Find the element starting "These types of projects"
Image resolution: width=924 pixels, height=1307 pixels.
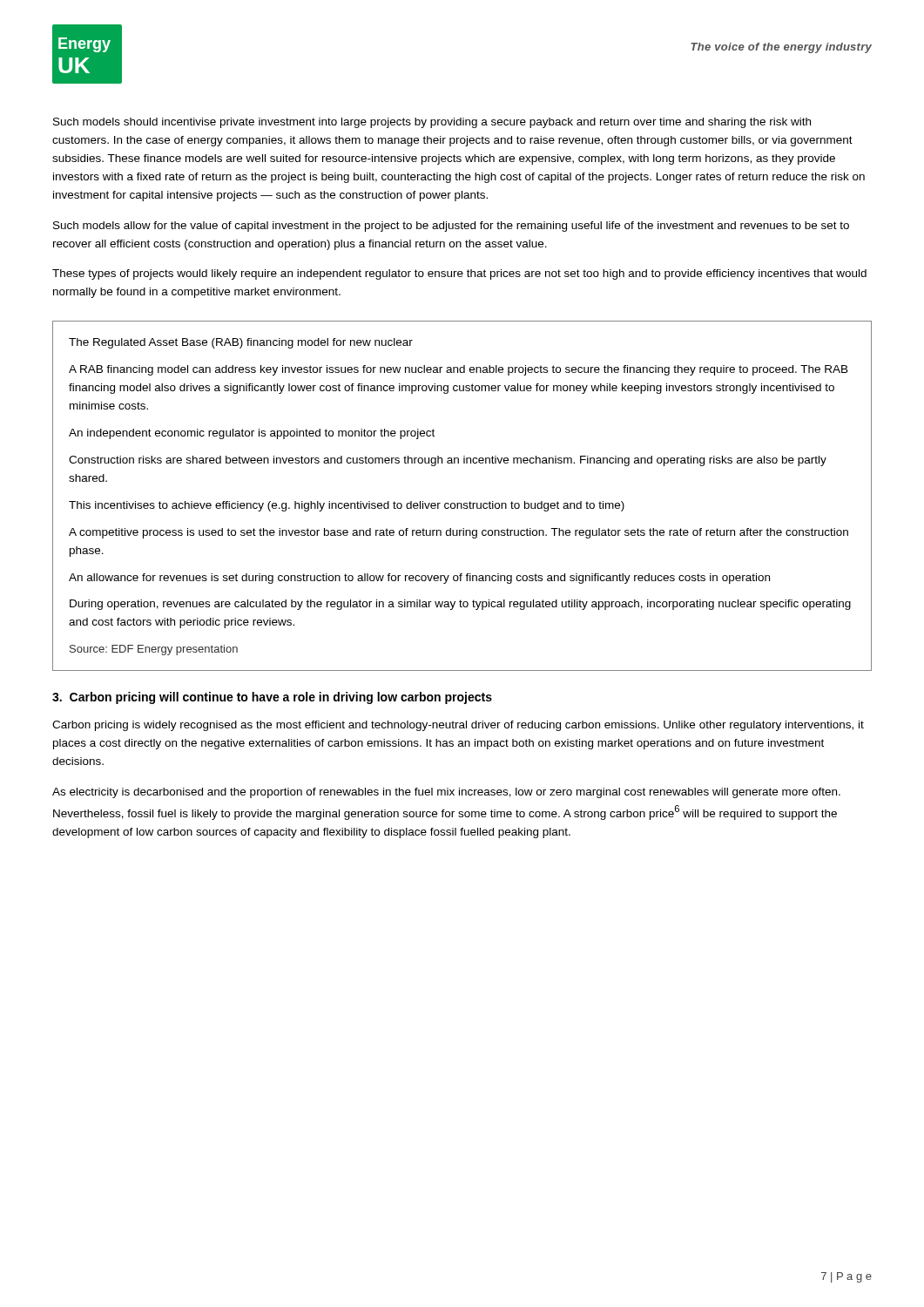[x=460, y=283]
